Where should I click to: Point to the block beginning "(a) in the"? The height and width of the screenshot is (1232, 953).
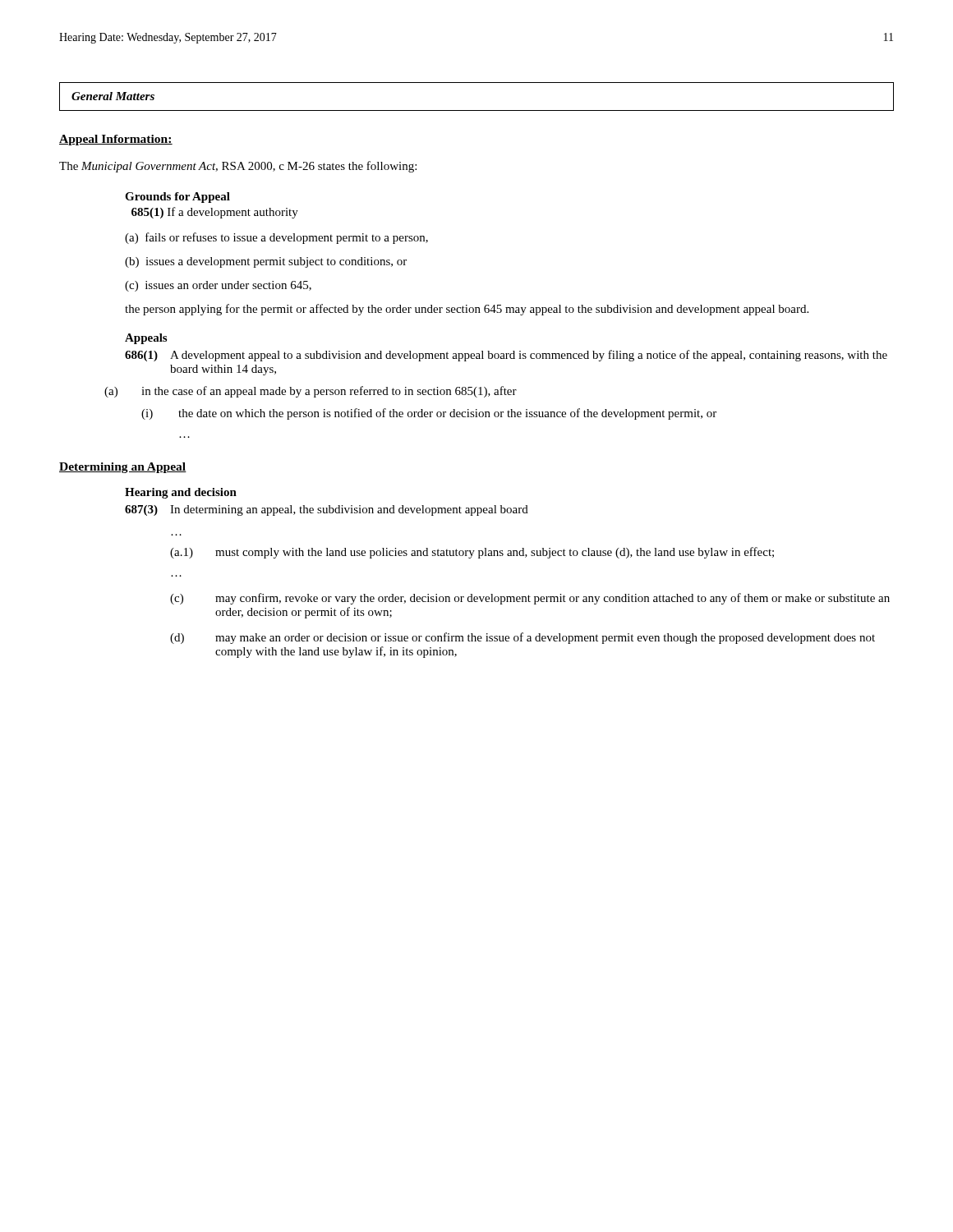click(x=499, y=391)
